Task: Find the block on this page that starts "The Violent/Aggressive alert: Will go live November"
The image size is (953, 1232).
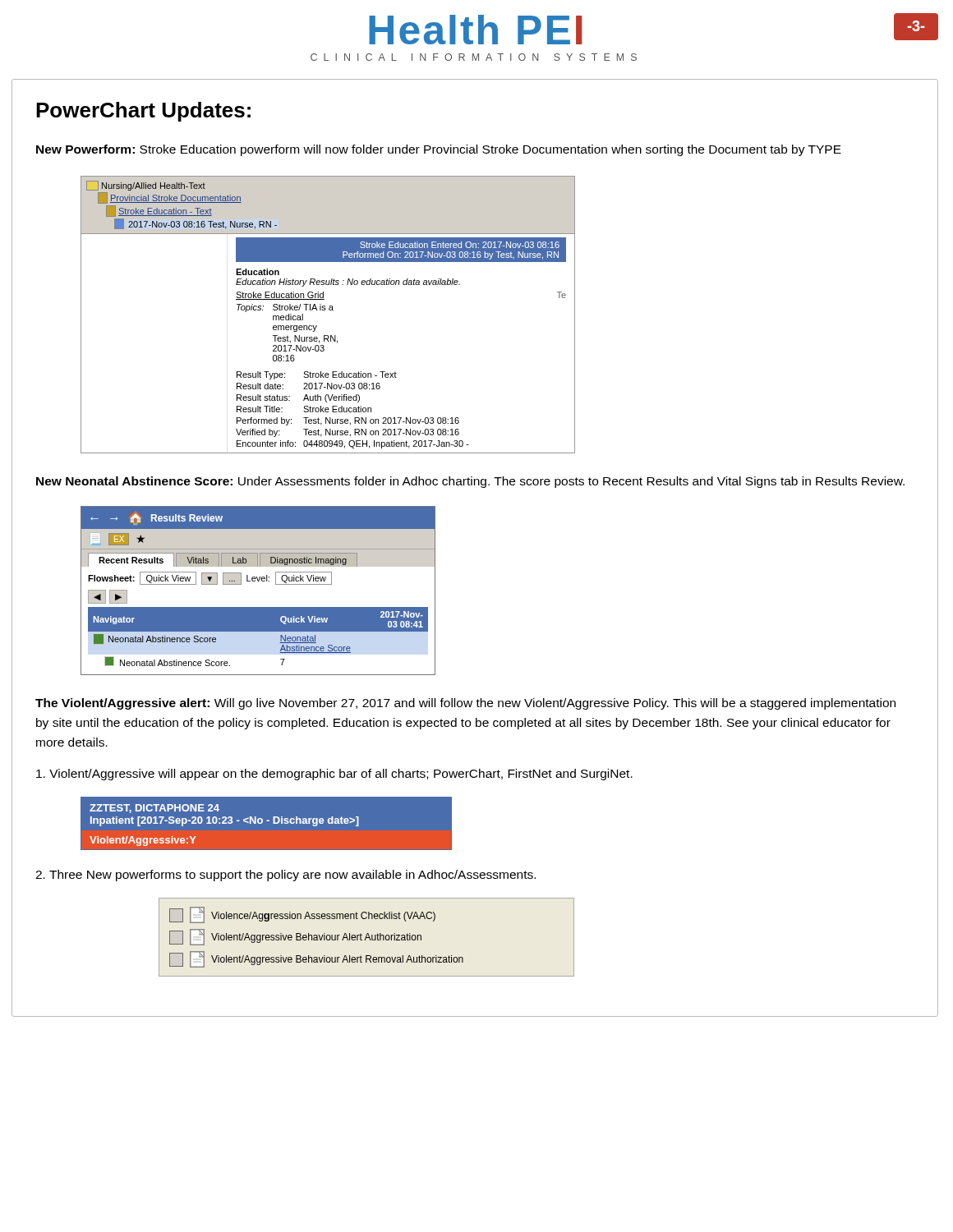Action: tap(466, 722)
